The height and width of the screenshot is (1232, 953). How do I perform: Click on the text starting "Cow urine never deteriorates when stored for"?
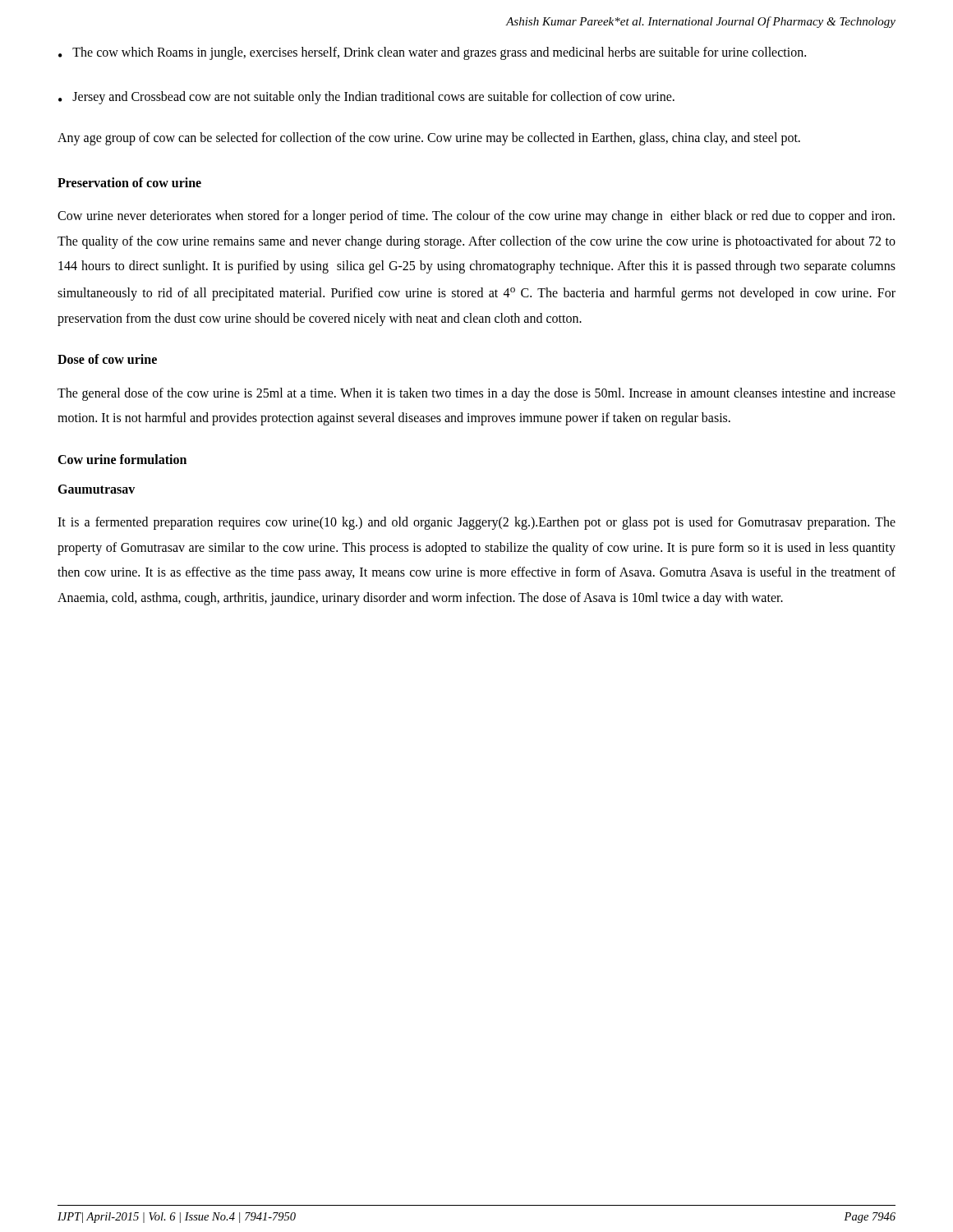[x=476, y=267]
